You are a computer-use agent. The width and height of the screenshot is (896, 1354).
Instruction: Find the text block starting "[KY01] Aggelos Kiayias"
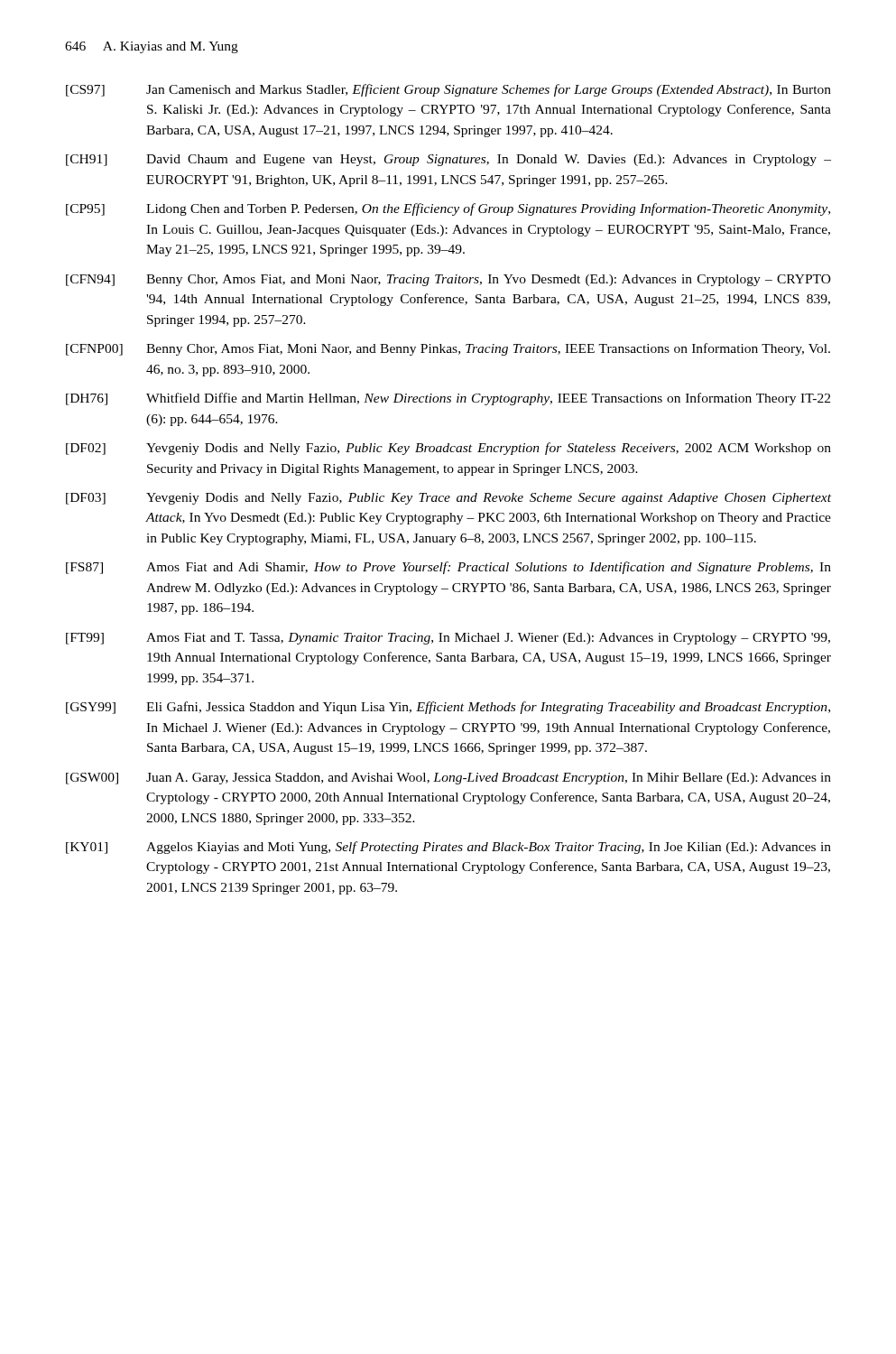click(x=448, y=867)
